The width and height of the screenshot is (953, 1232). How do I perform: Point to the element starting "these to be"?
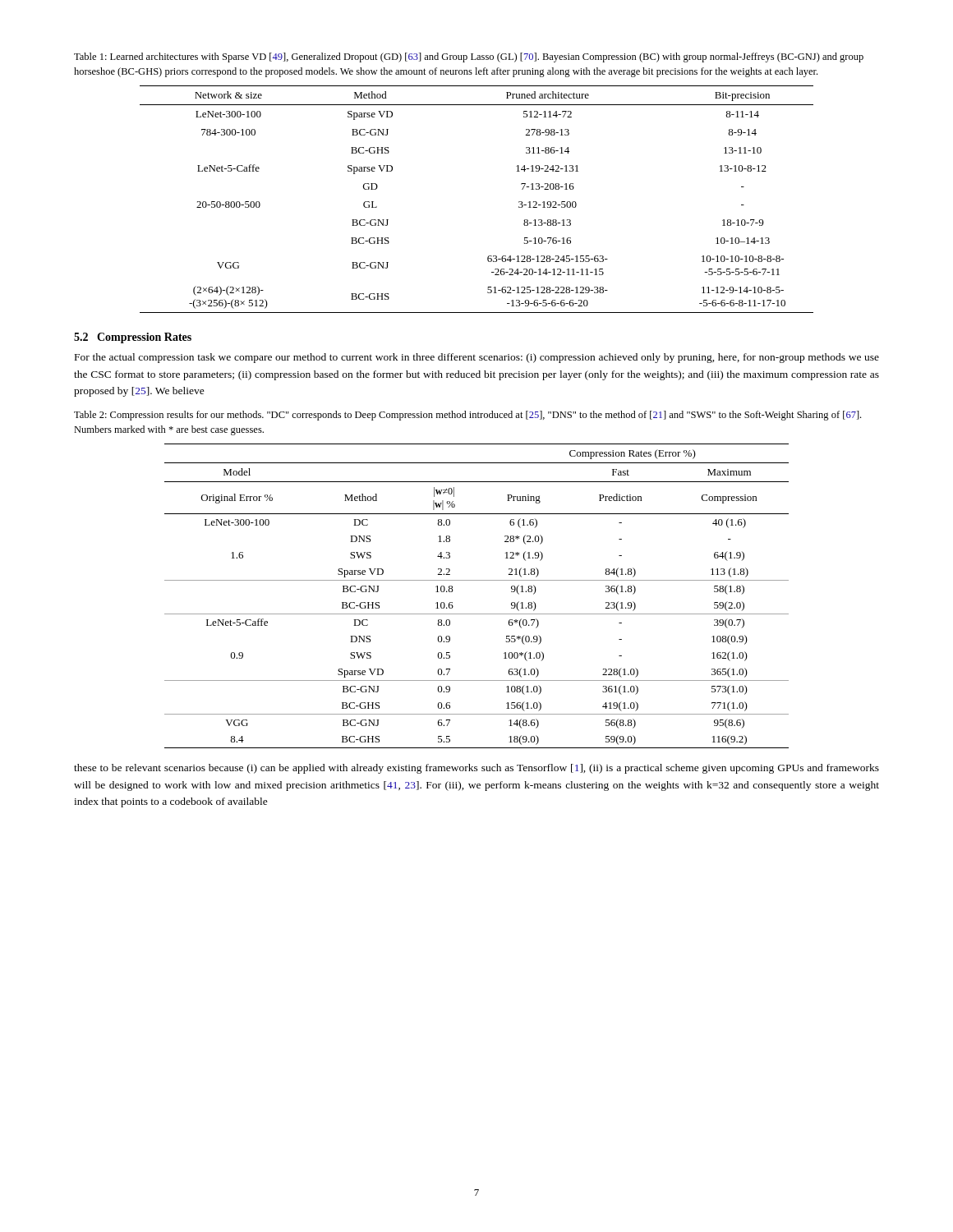coord(476,784)
